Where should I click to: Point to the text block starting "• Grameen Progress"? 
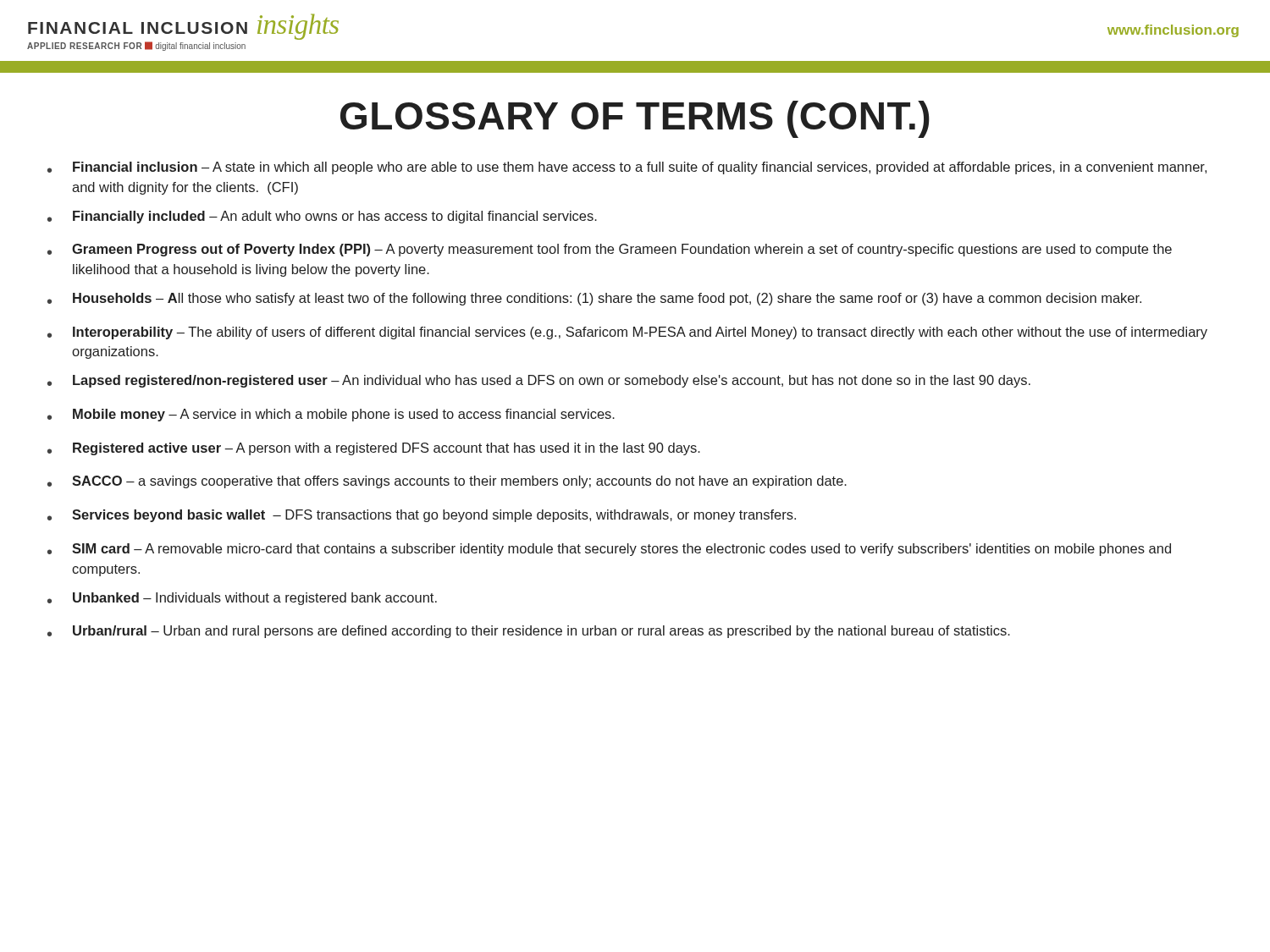635,260
